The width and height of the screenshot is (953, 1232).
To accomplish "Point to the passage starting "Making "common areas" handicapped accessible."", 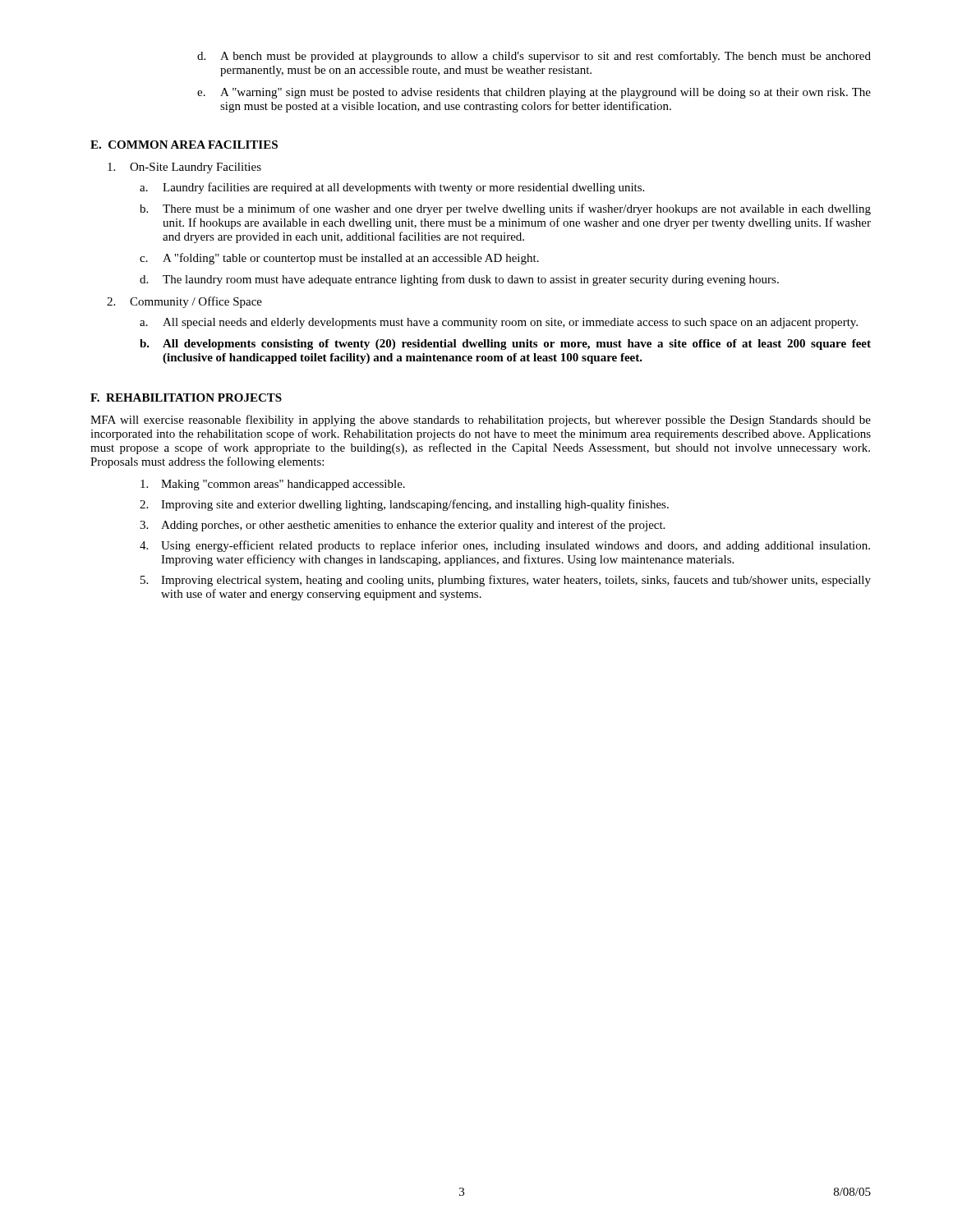I will tap(273, 485).
